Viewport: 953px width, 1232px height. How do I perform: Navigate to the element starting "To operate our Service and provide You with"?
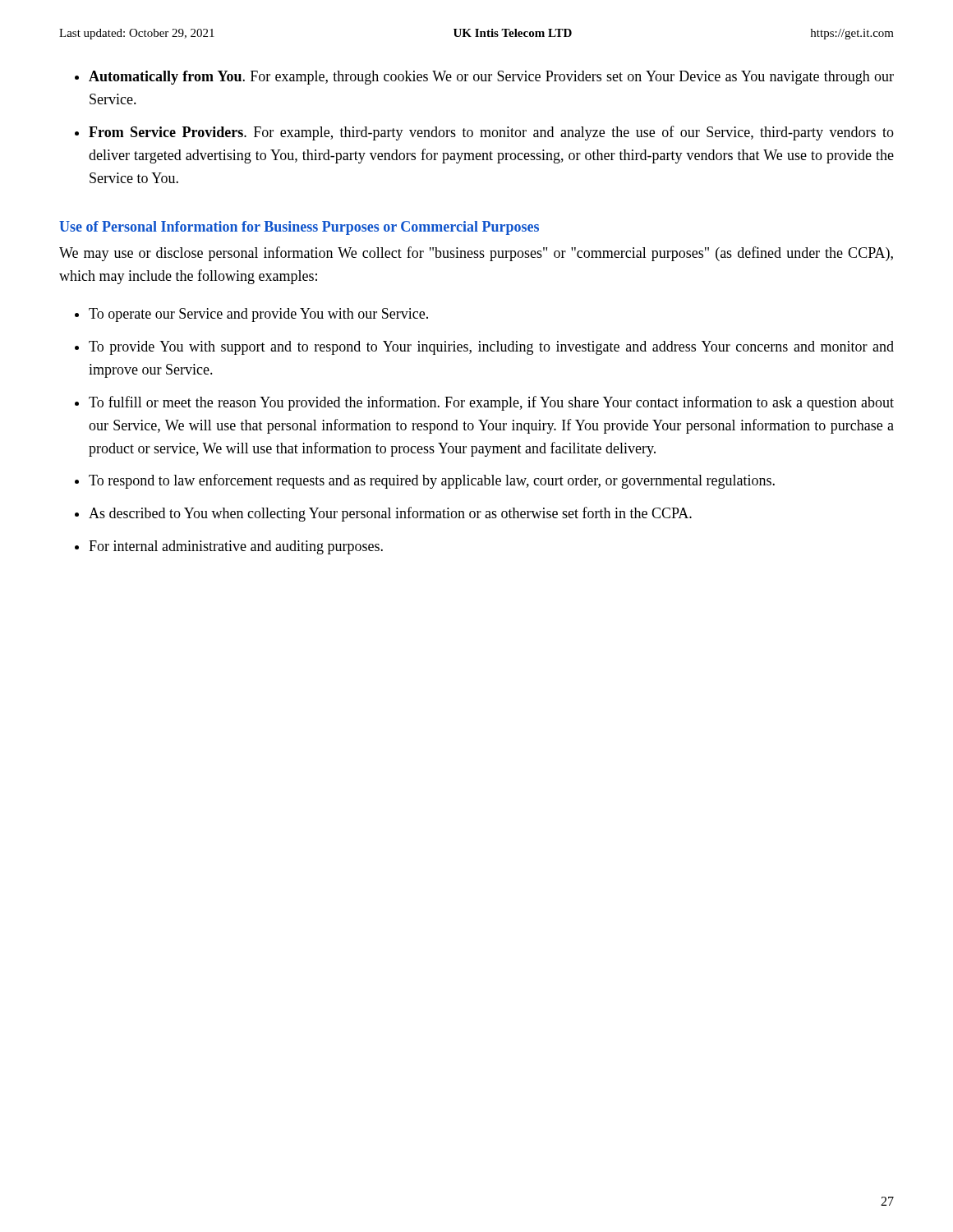[x=259, y=314]
